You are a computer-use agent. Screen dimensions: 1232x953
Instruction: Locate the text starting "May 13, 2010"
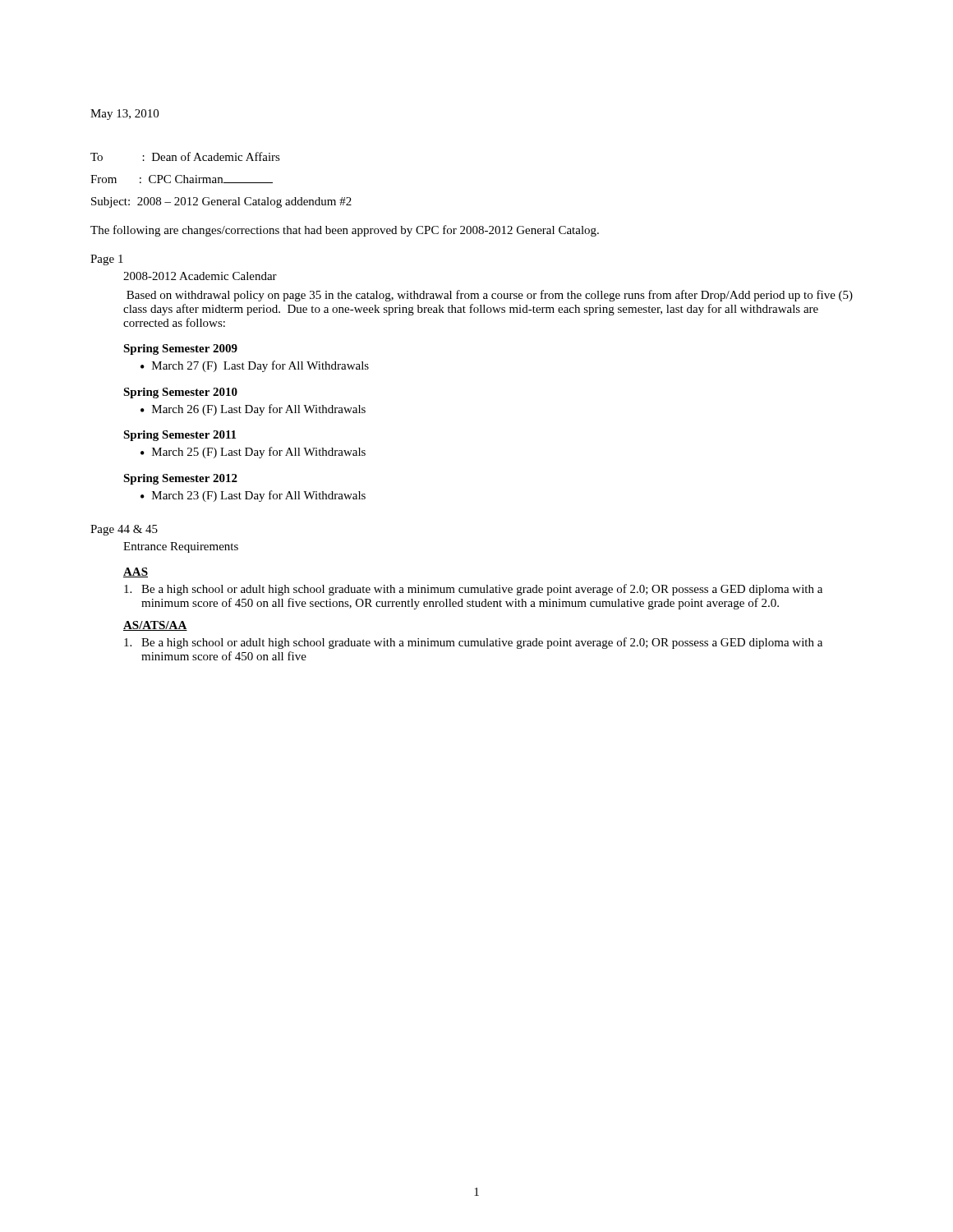pyautogui.click(x=125, y=113)
